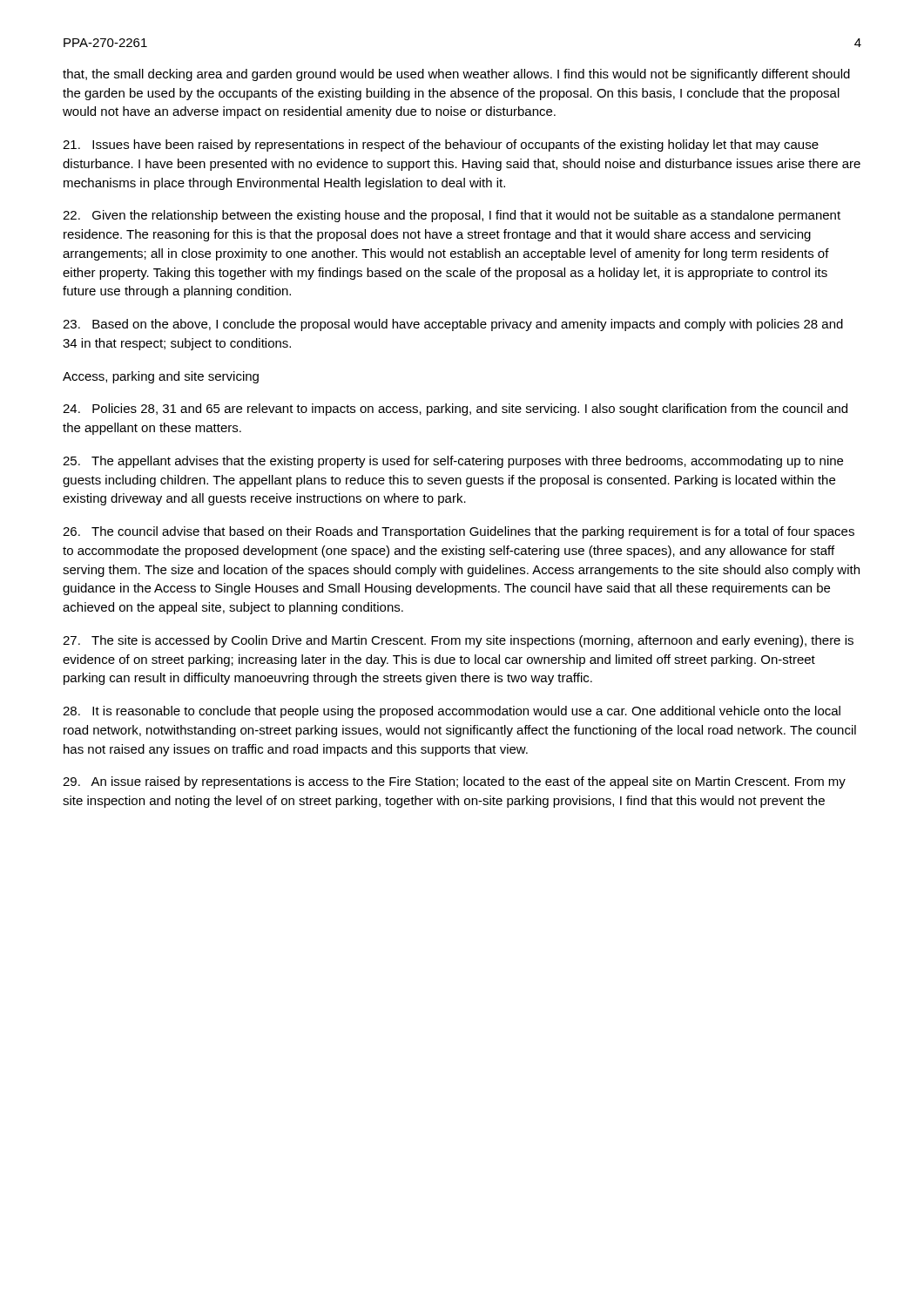Click the section header that begins "Access, parking and site"

coord(161,376)
